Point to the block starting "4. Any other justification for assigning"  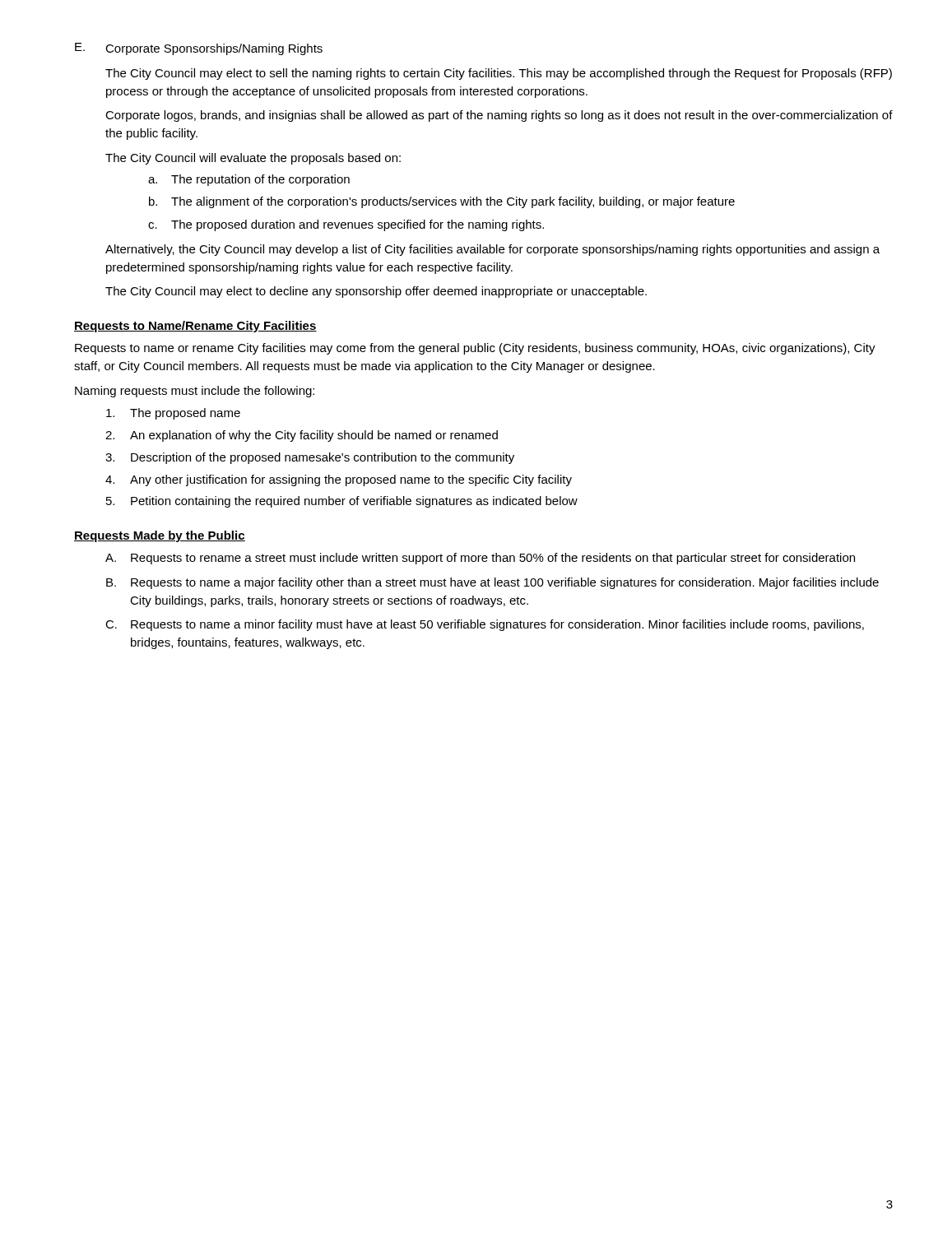click(x=499, y=479)
